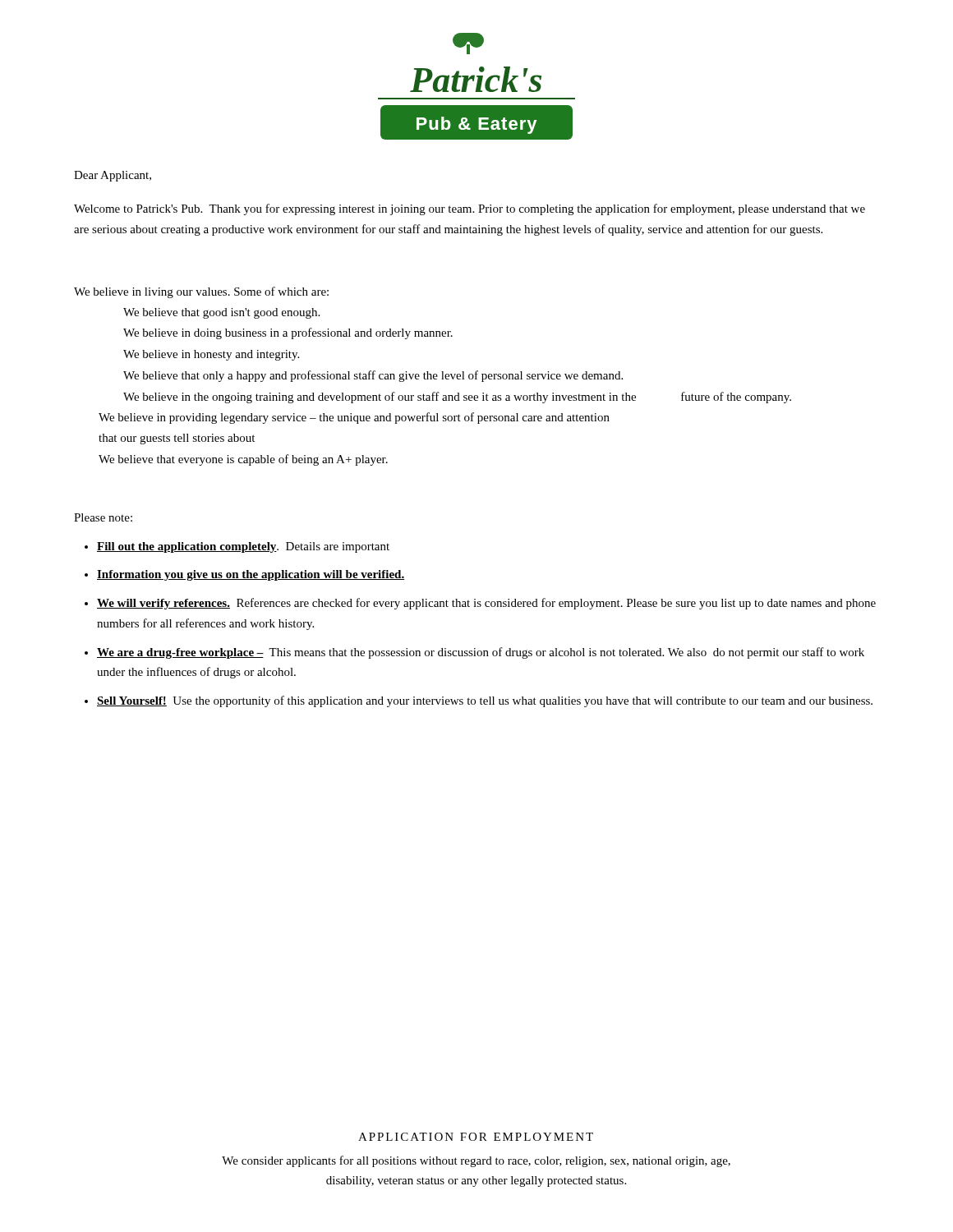Find the title that says "APPLICATION FOR EMPLOYMENT"
The image size is (953, 1232).
(x=476, y=1136)
